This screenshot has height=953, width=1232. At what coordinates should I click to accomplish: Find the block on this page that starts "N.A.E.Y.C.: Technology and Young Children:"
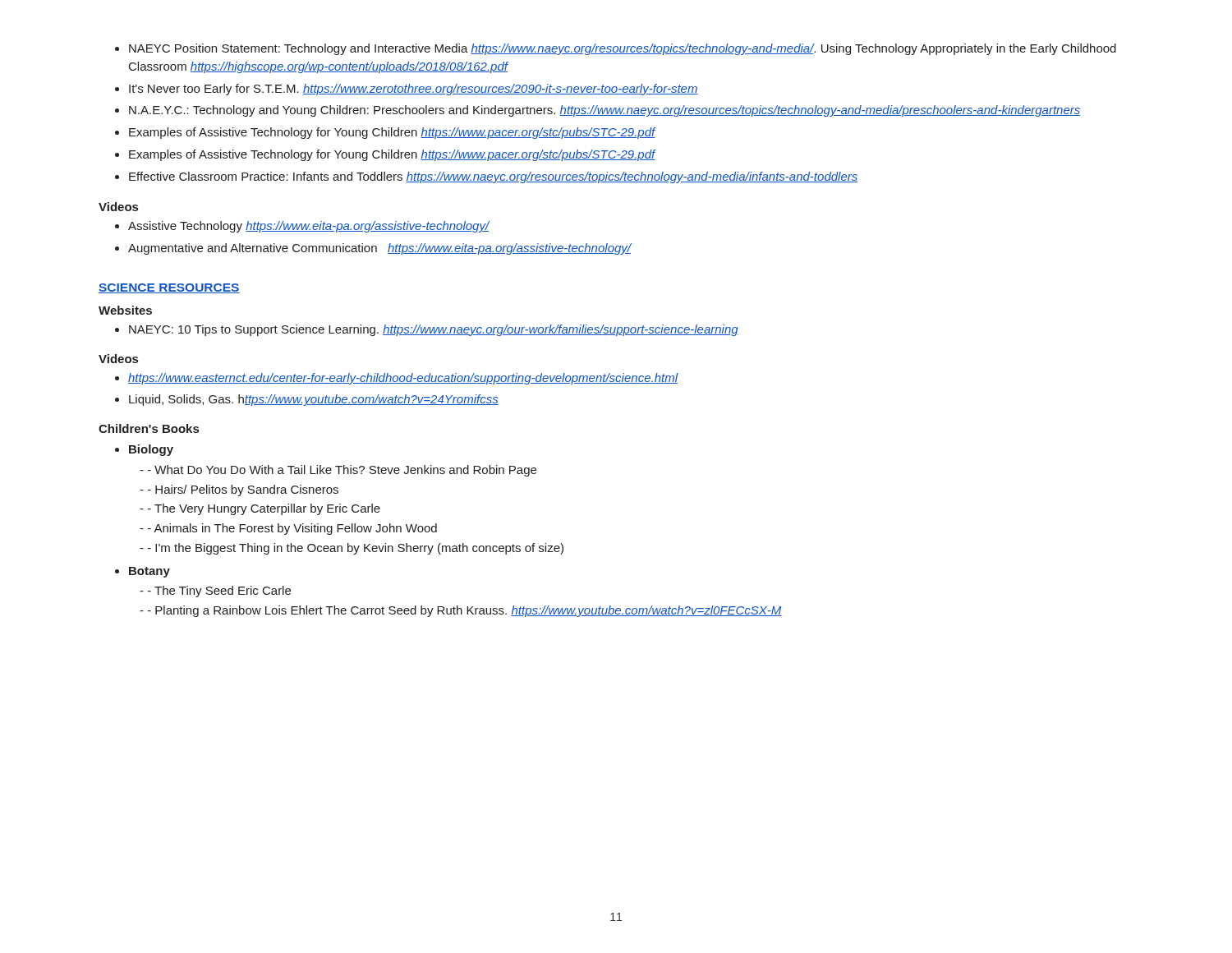click(x=612, y=110)
